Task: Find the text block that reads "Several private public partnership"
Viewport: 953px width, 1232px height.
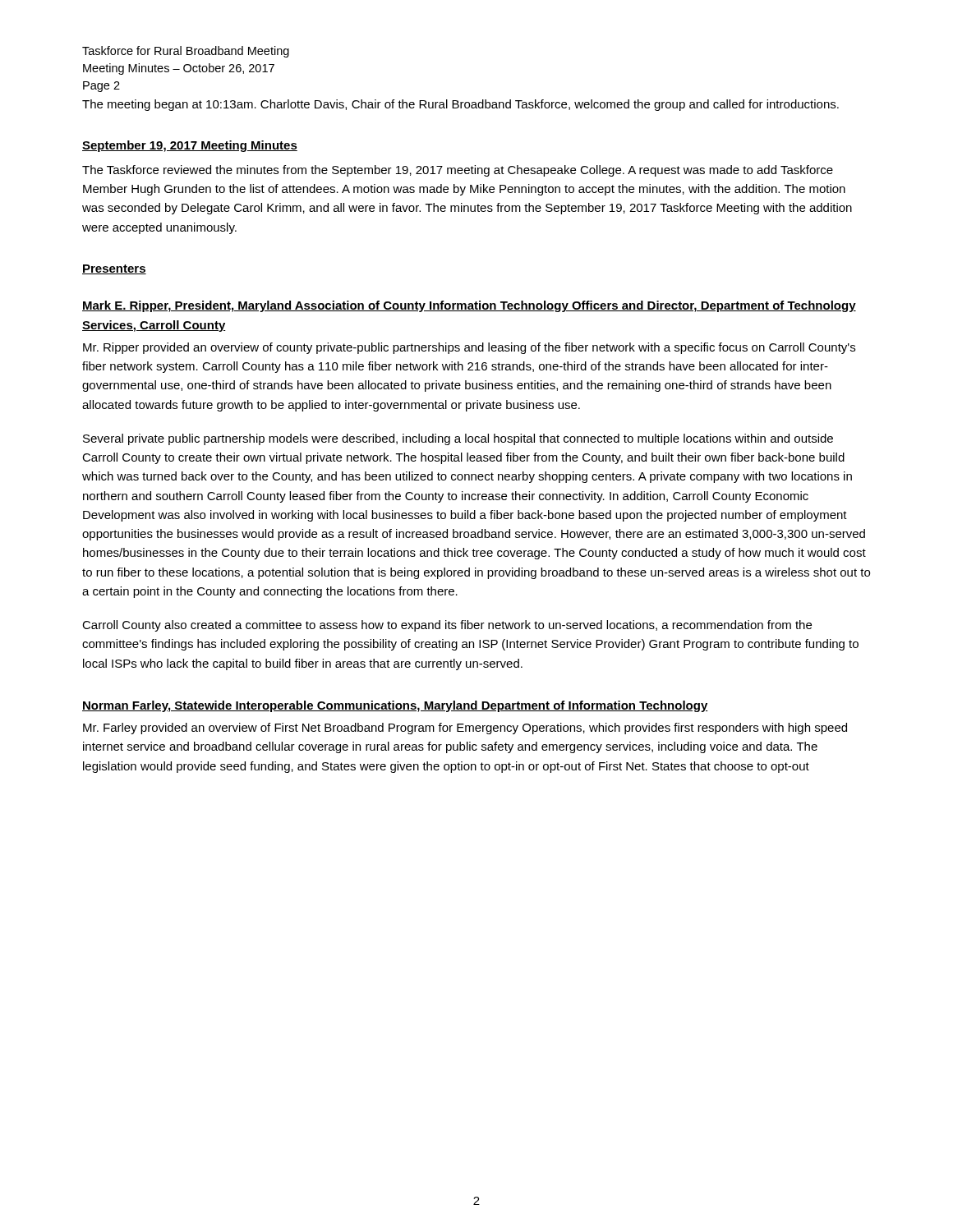Action: pos(476,514)
